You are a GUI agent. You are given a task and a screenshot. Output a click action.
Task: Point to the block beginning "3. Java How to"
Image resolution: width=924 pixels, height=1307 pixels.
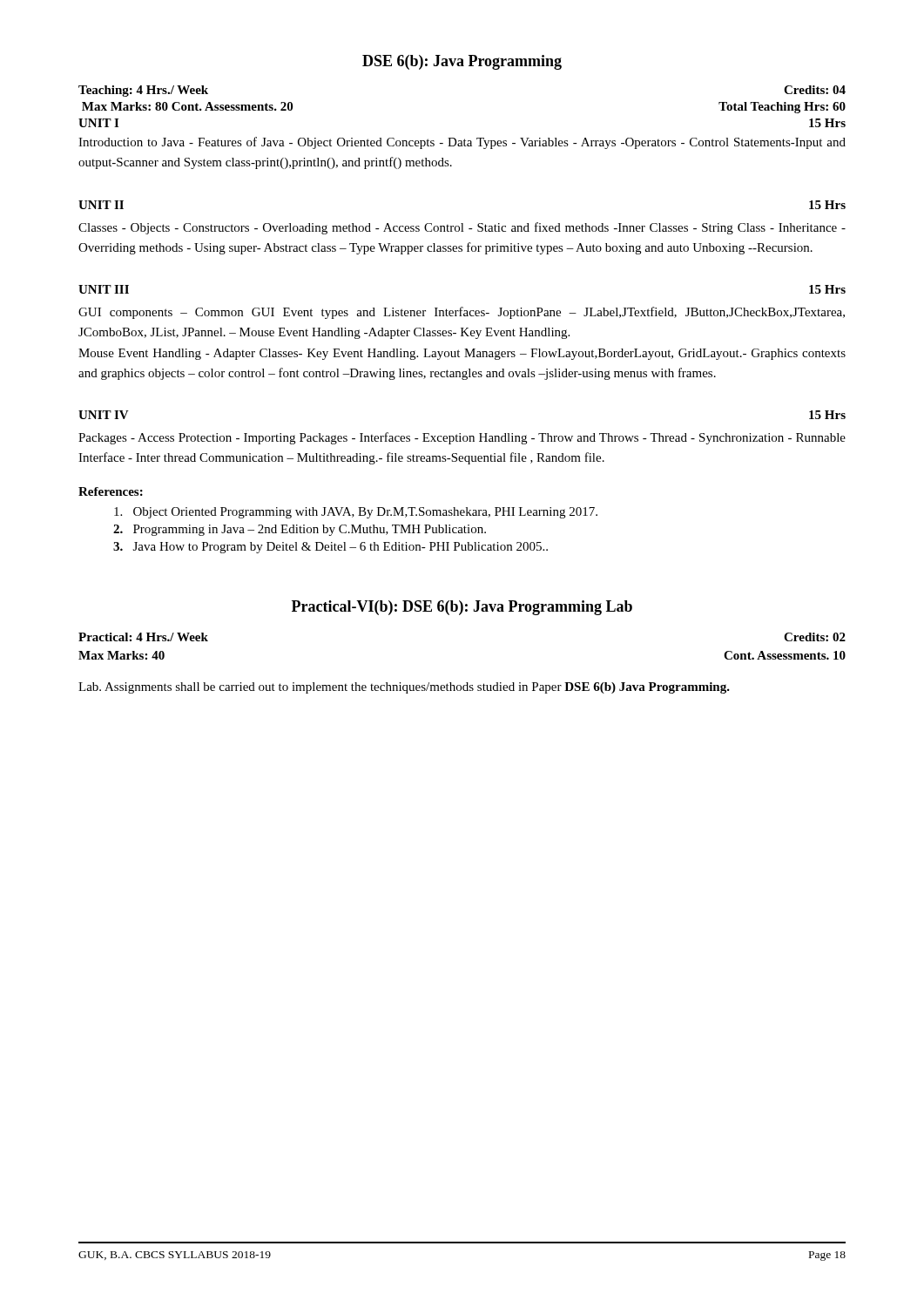point(331,546)
